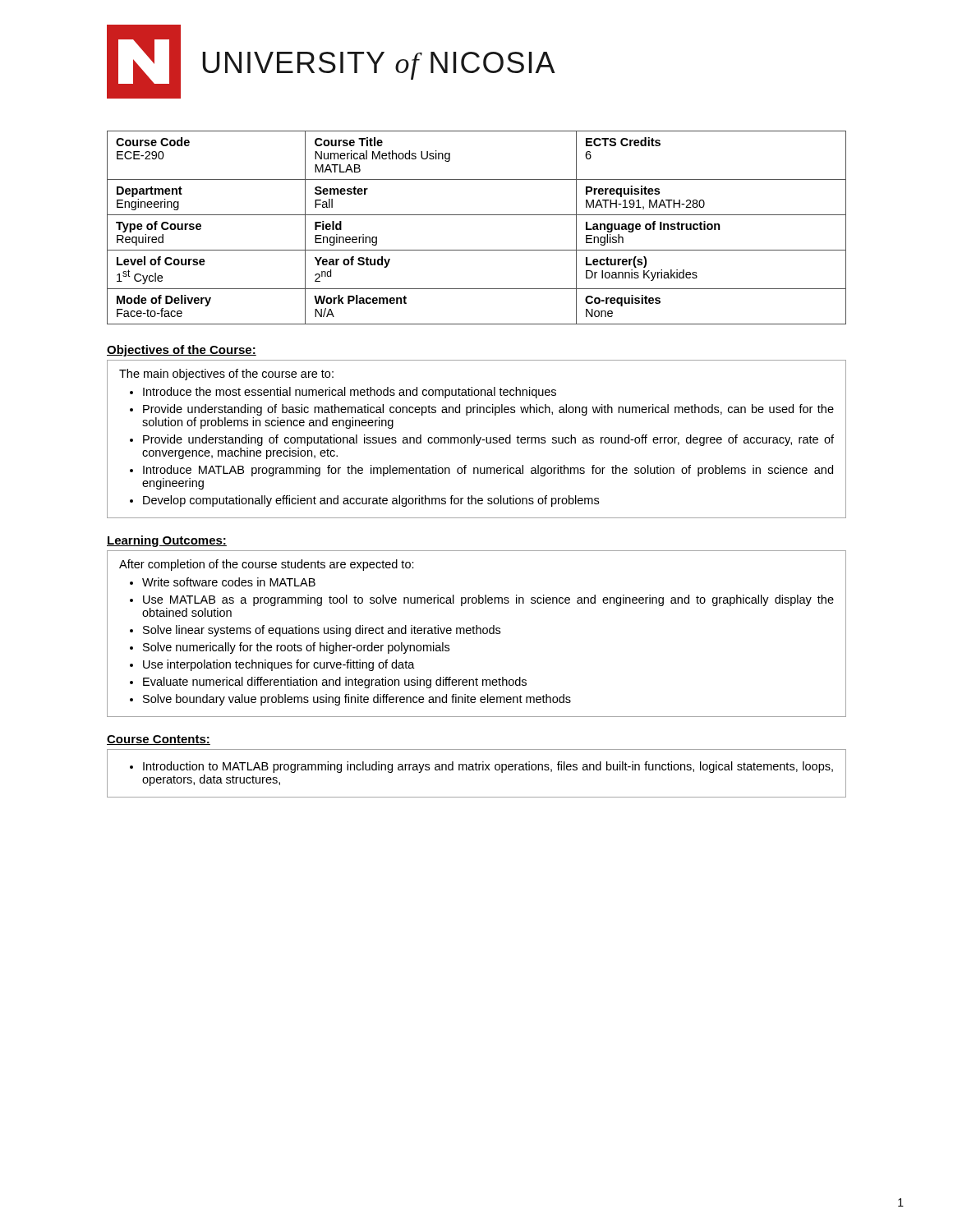Where is the passage that starts "Evaluate numerical differentiation"?
This screenshot has height=1232, width=953.
coord(335,682)
